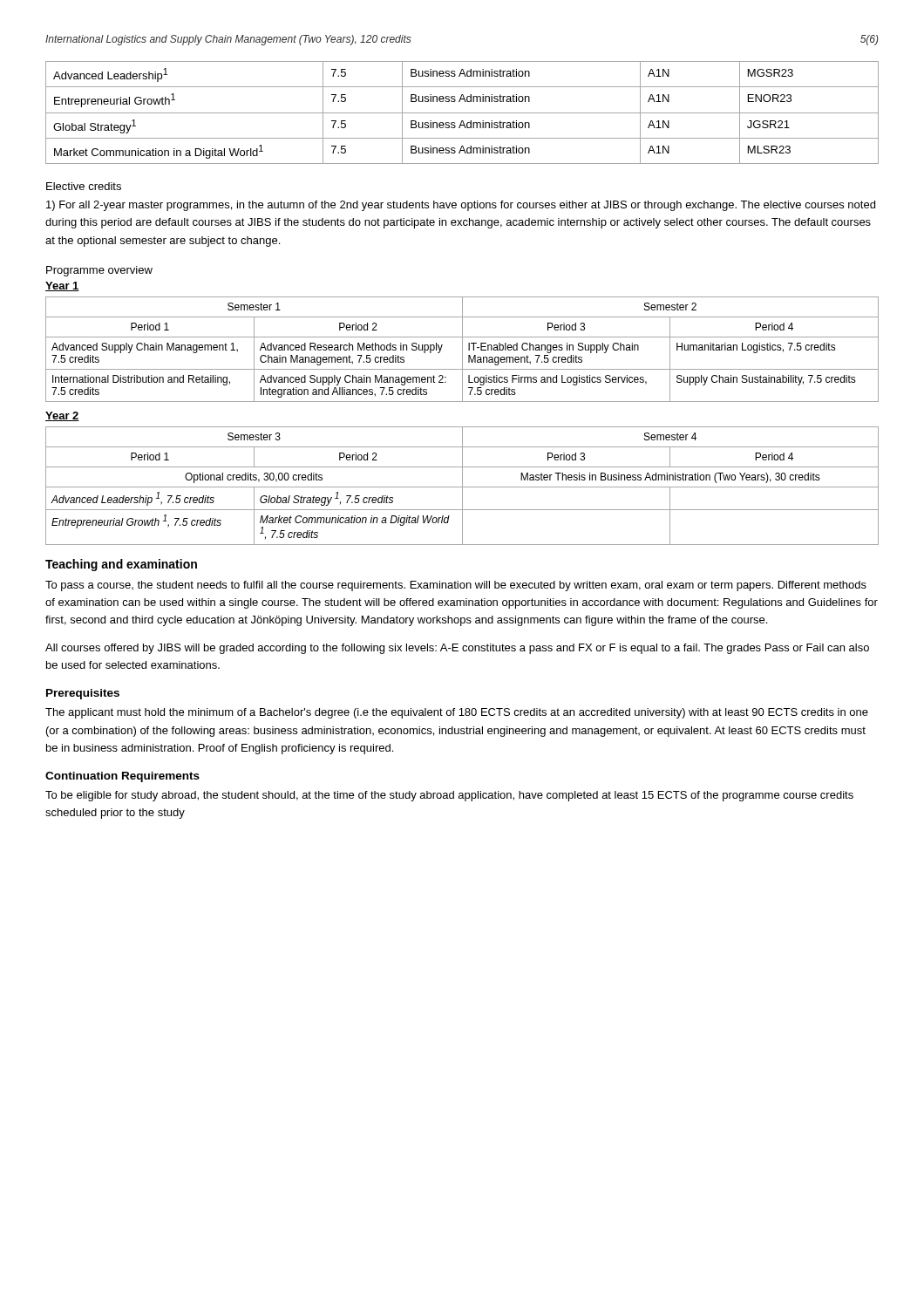
Task: Locate the text block that reads "All courses offered"
Action: pyautogui.click(x=457, y=656)
